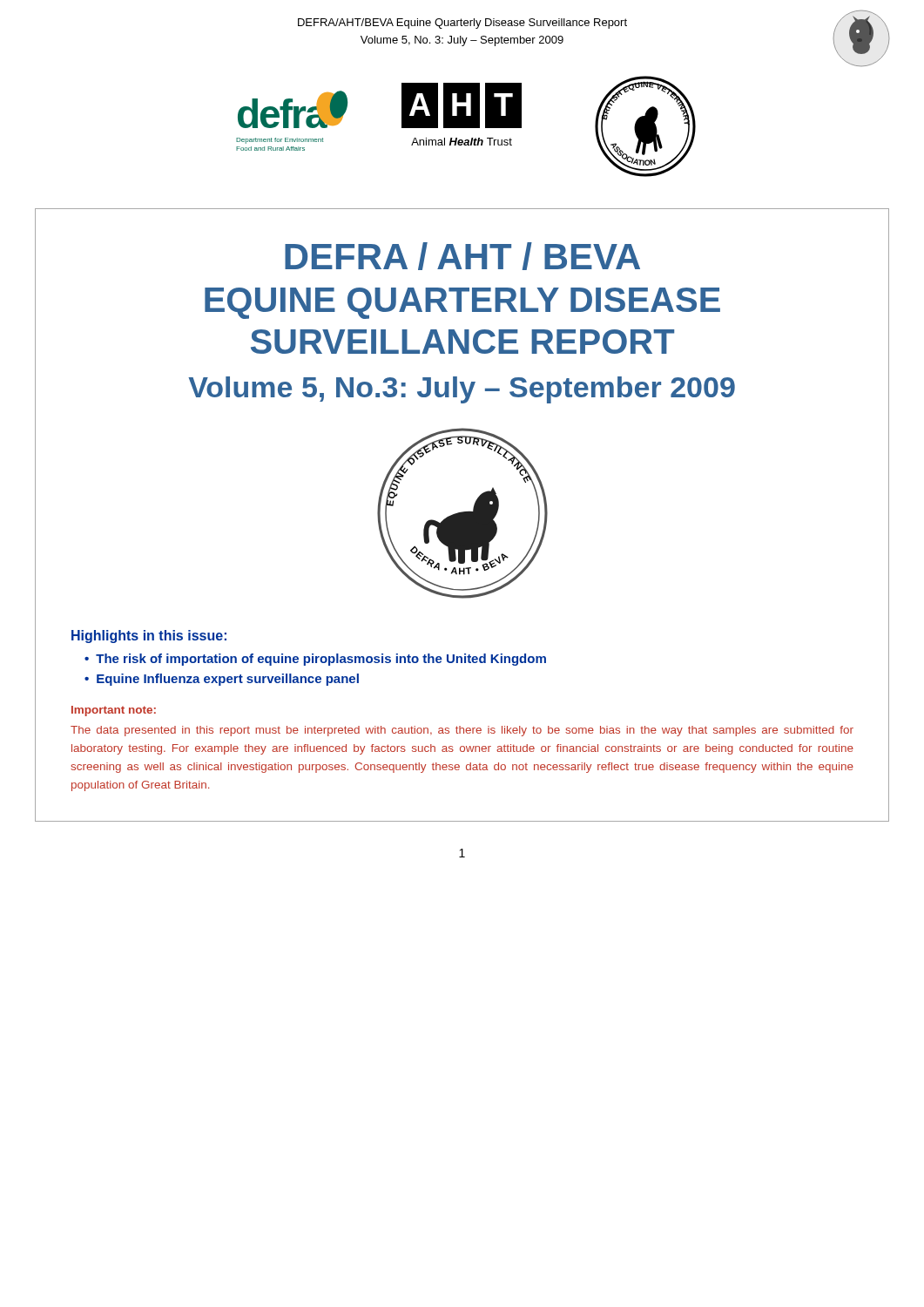This screenshot has height=1307, width=924.
Task: Find the text block containing "Important note: The data presented in this"
Action: pyautogui.click(x=462, y=746)
